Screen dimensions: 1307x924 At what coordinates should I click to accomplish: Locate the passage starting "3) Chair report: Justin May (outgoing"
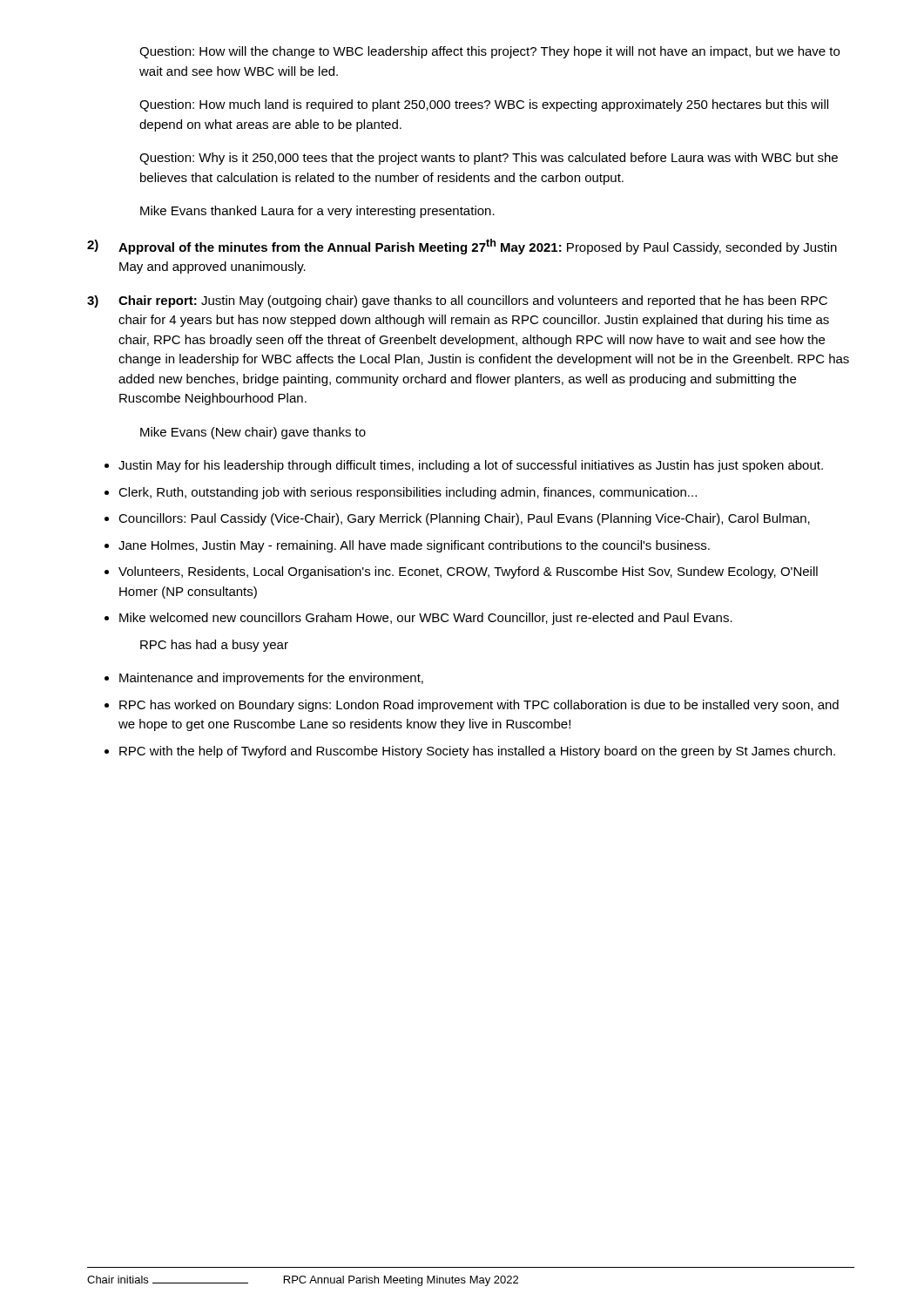(x=471, y=349)
